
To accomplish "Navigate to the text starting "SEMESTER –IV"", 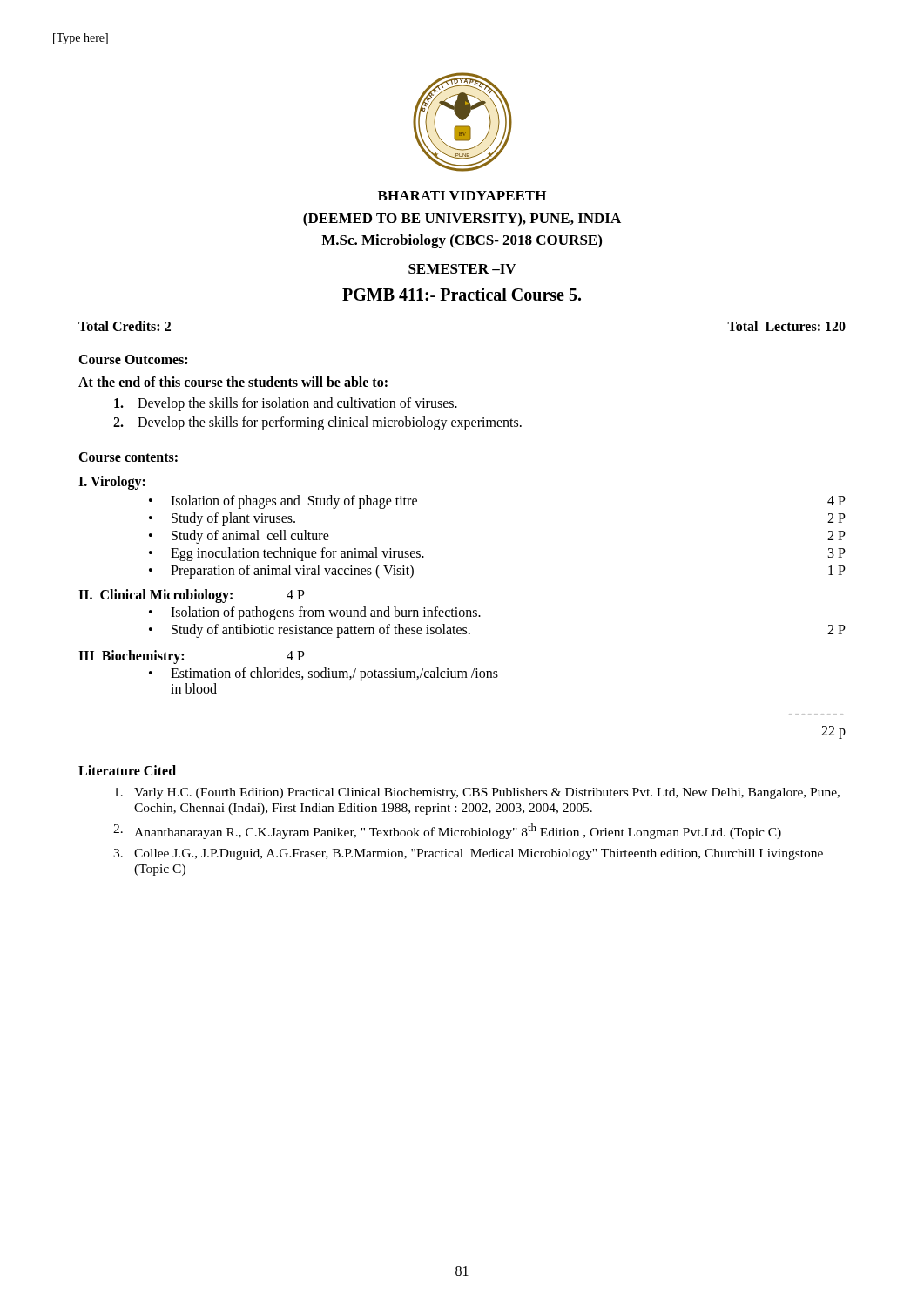I will [x=462, y=268].
